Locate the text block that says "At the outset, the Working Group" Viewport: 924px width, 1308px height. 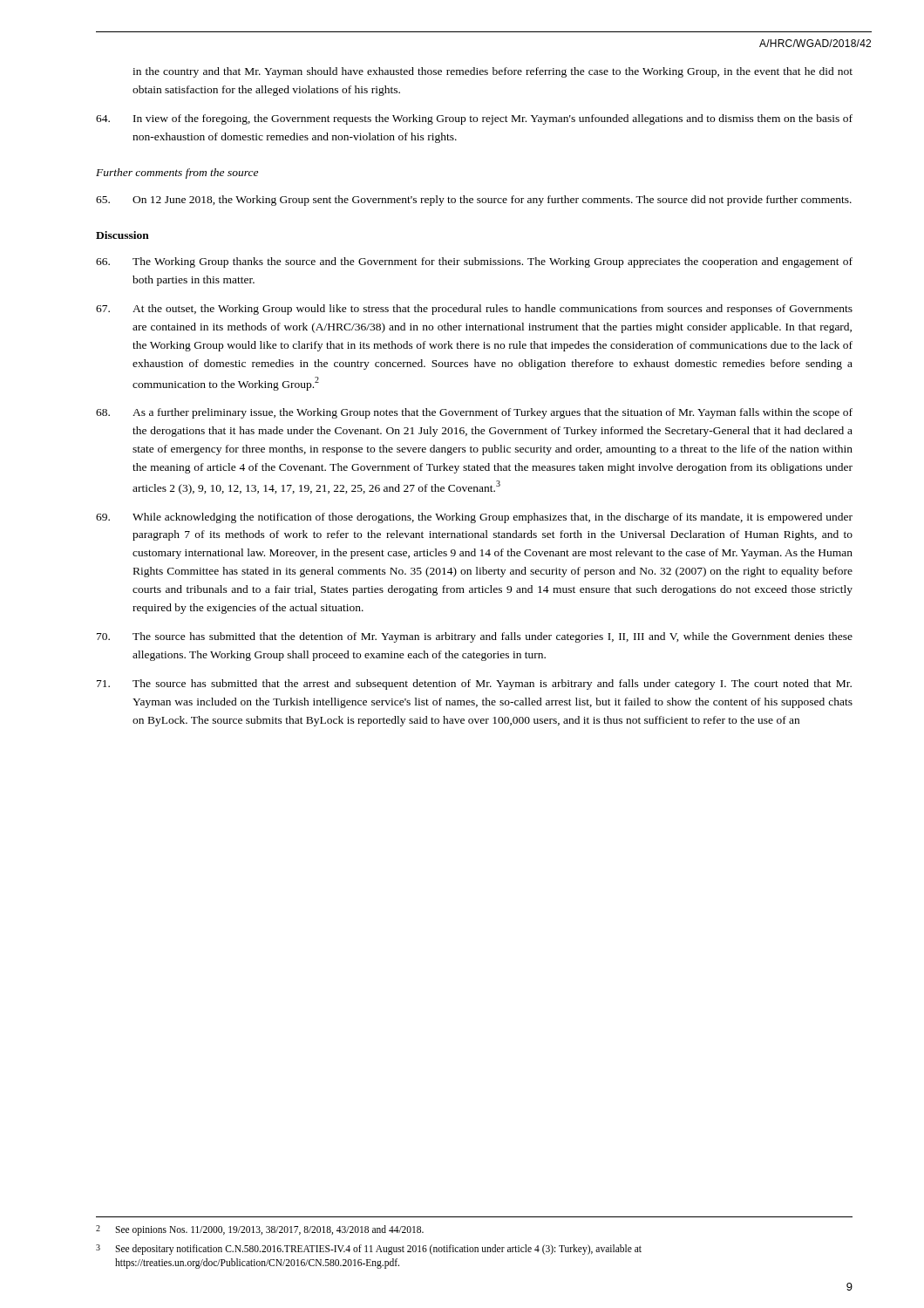(474, 347)
